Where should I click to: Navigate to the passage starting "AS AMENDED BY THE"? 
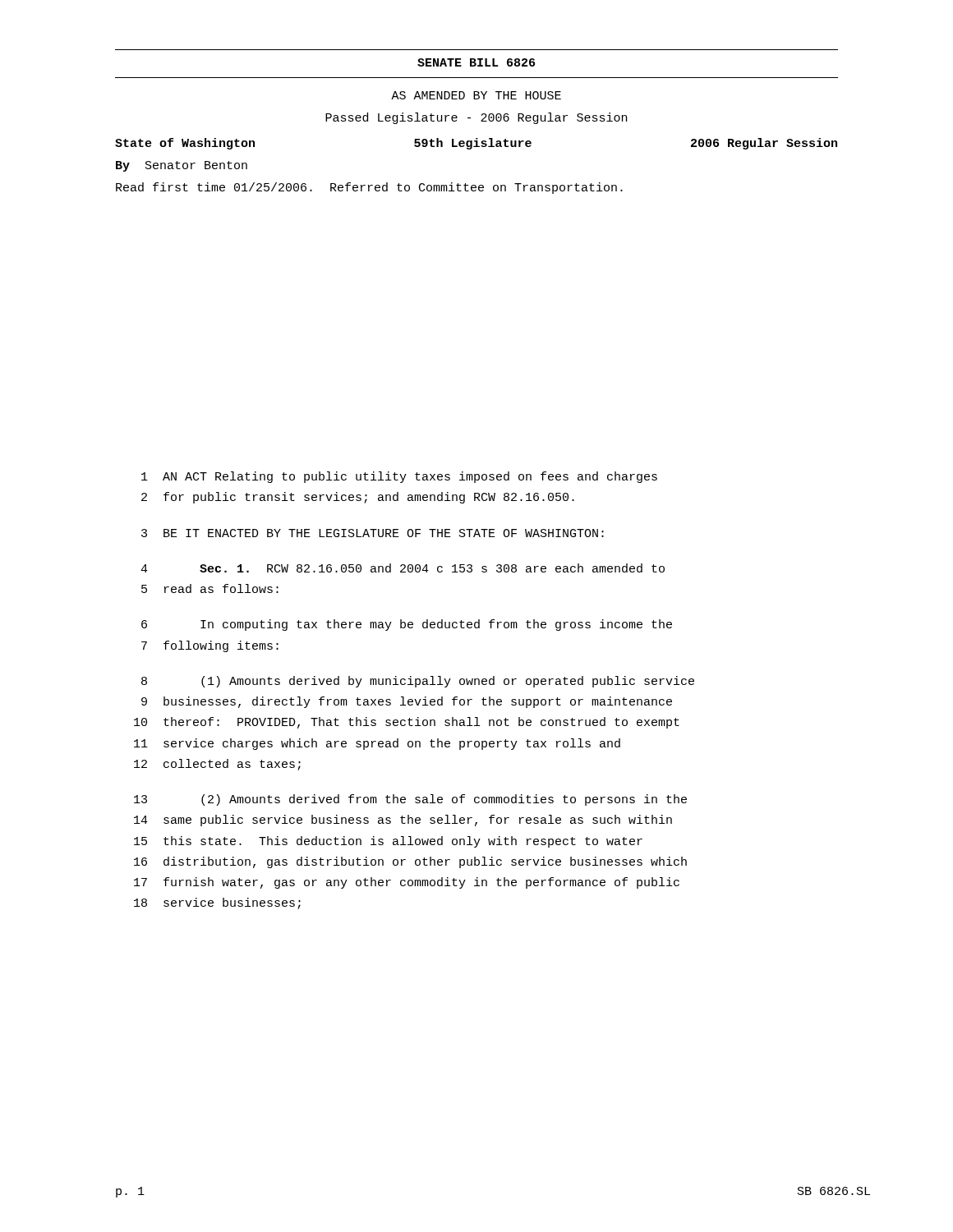(x=476, y=97)
